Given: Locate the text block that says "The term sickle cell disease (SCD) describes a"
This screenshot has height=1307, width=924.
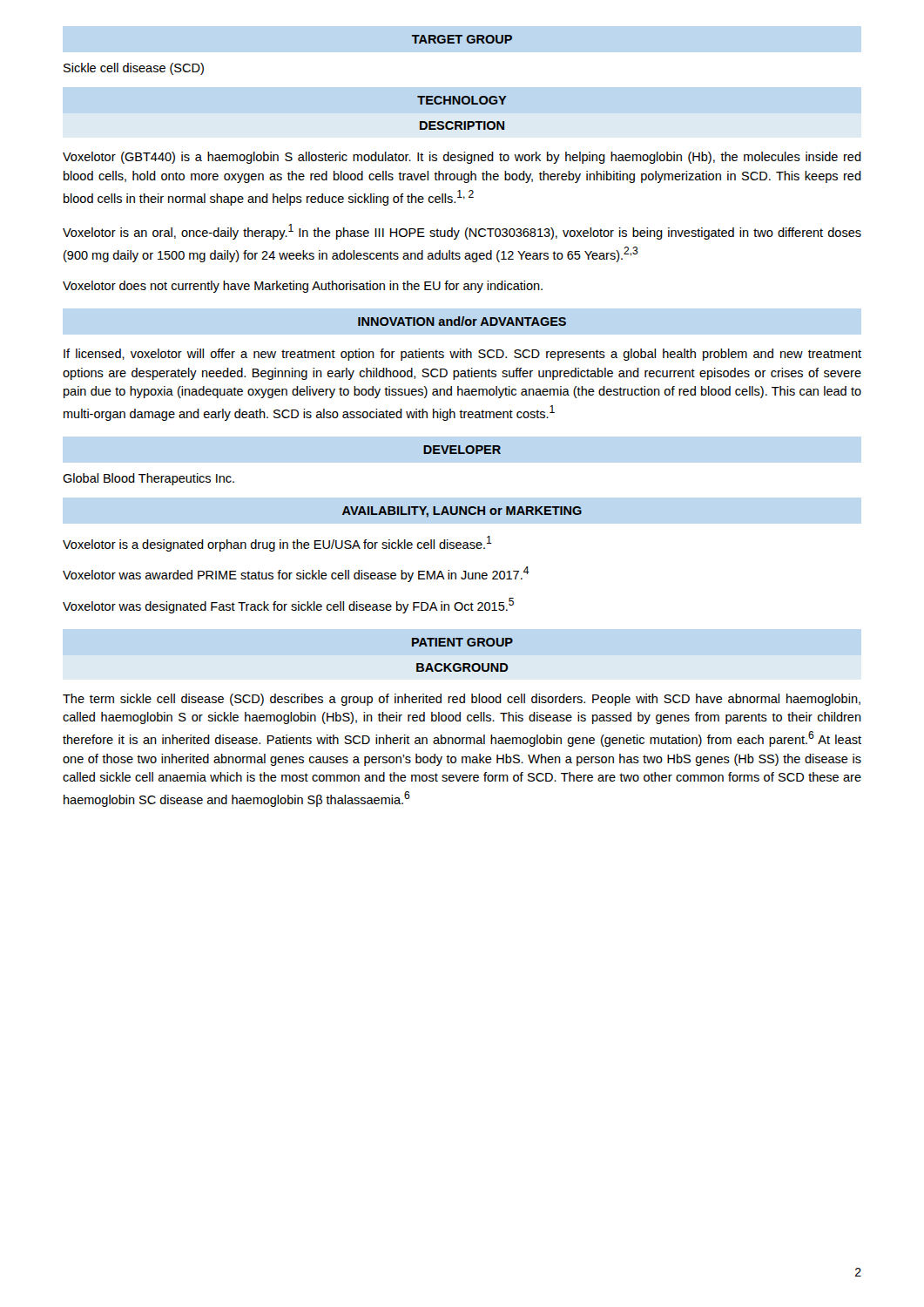Looking at the screenshot, I should tap(462, 749).
